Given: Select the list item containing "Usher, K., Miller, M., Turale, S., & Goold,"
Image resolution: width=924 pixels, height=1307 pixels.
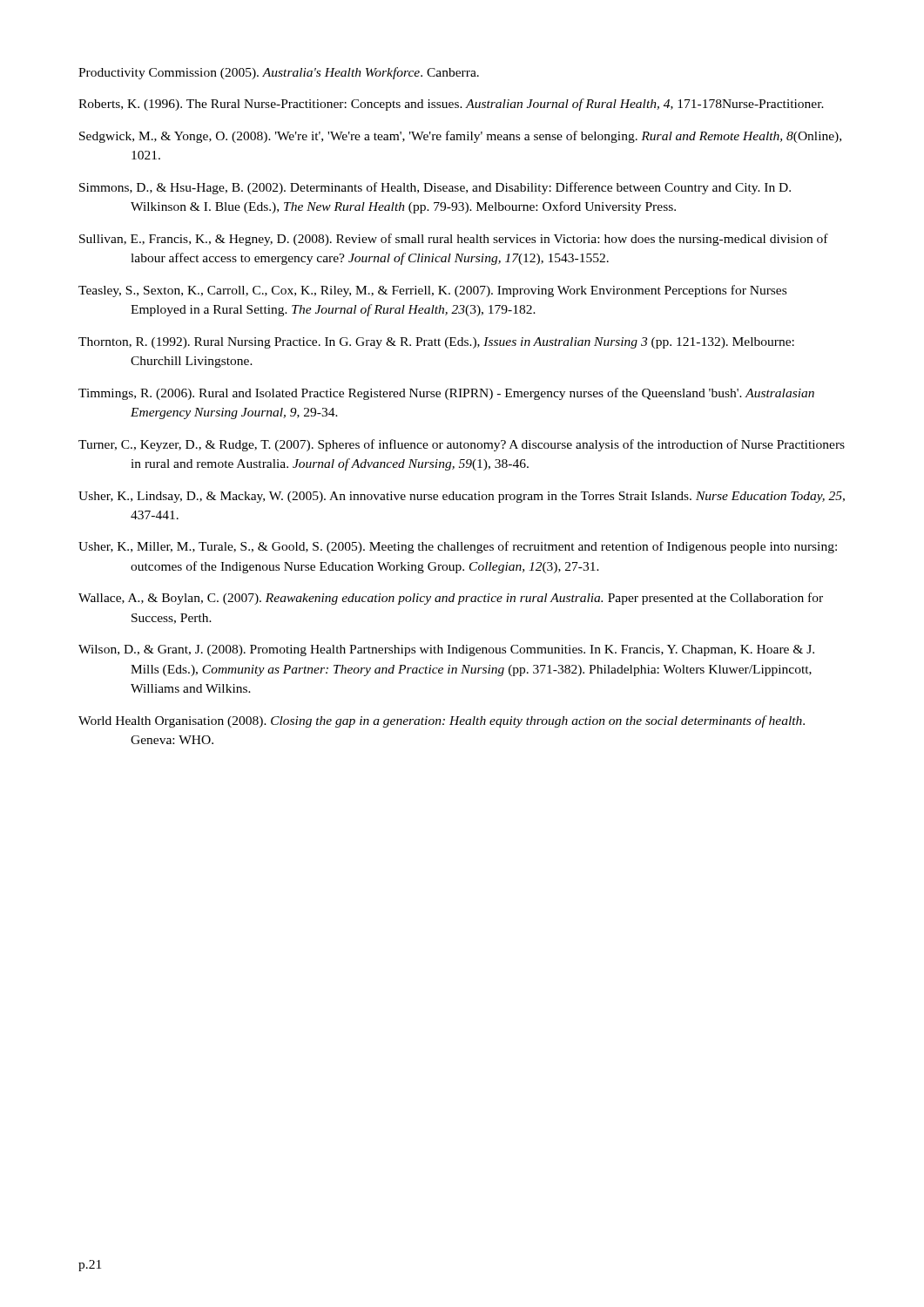Looking at the screenshot, I should coord(458,556).
